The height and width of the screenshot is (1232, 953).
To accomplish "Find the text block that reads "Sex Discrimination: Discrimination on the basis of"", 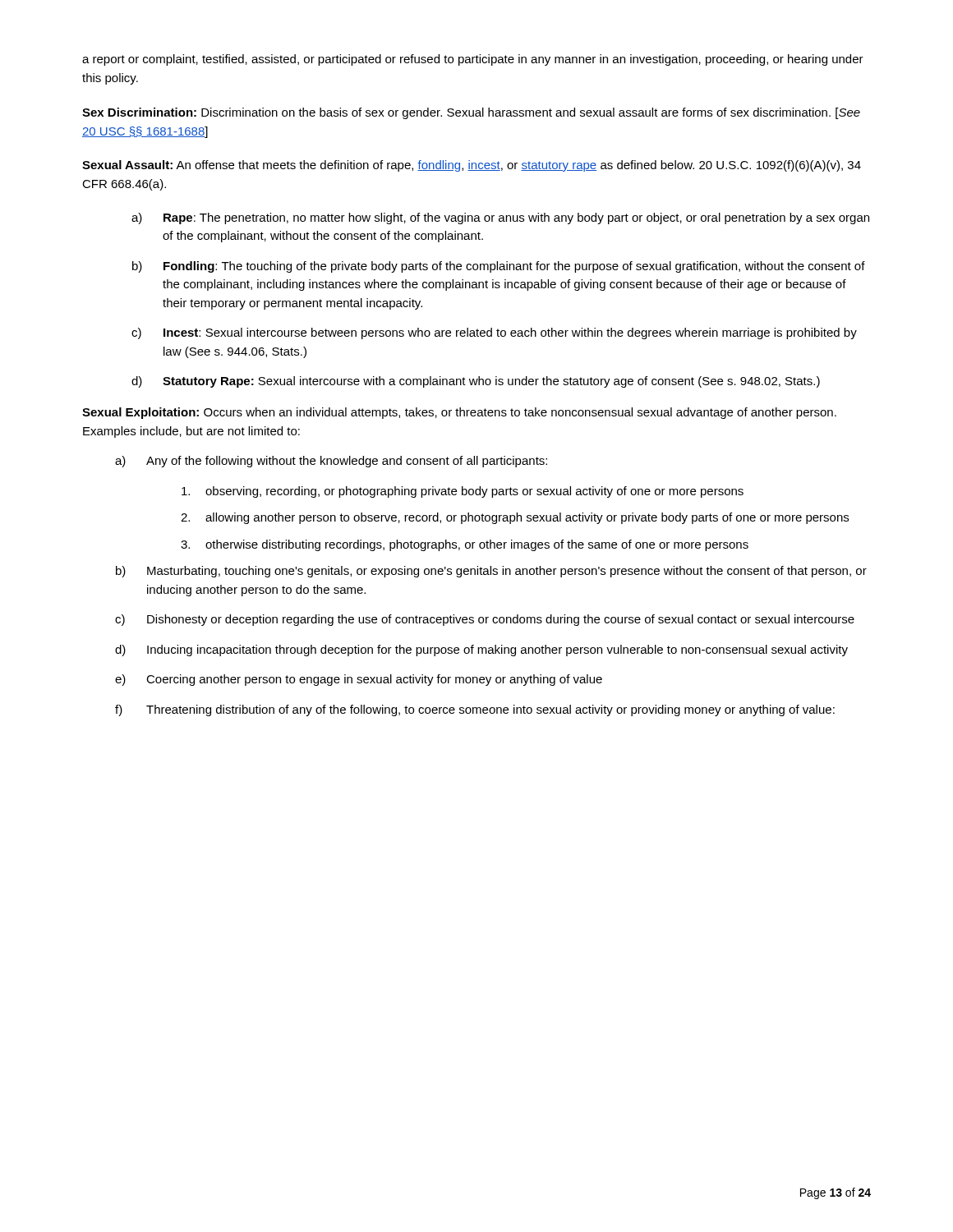I will 471,121.
